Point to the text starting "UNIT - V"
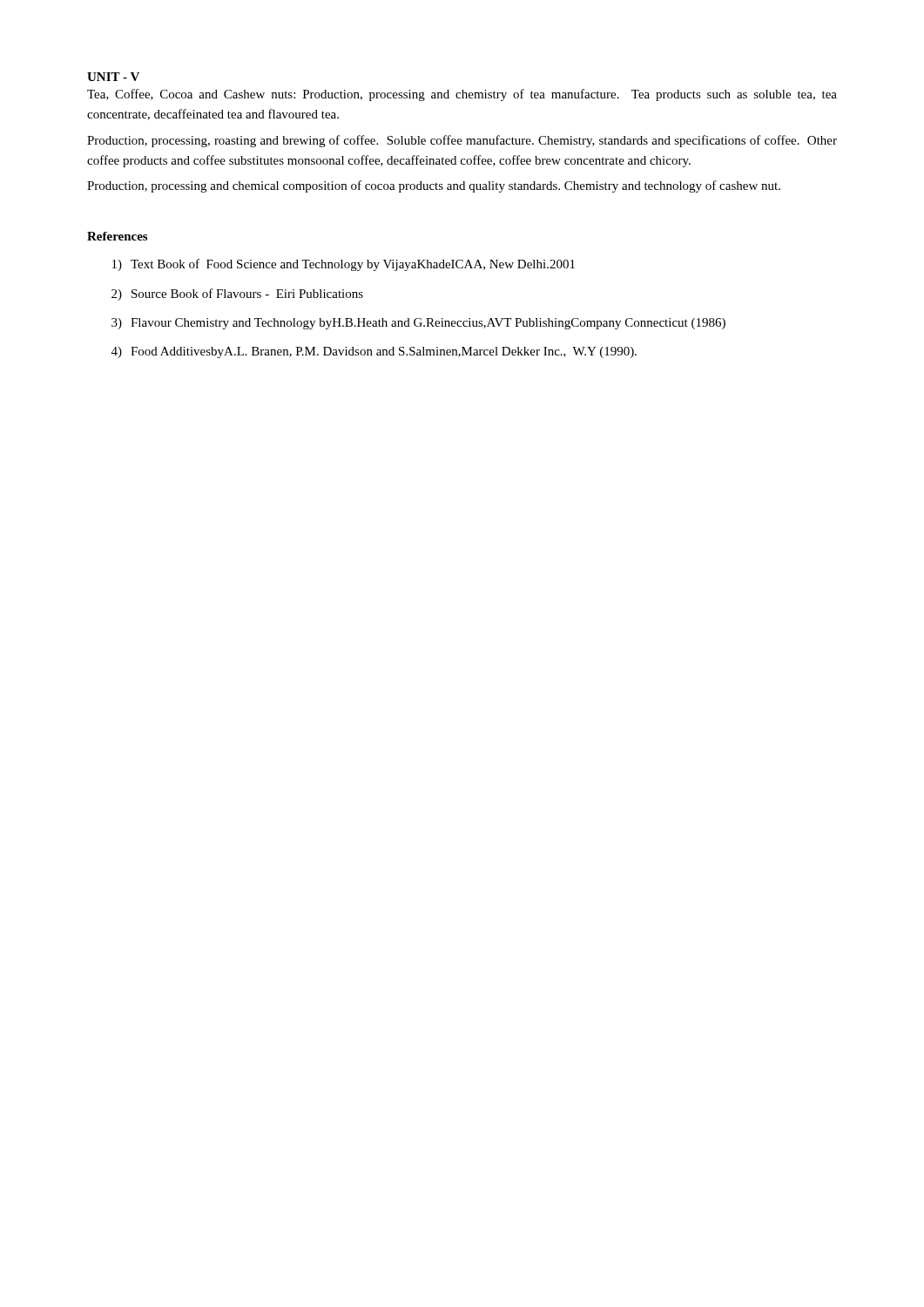Viewport: 924px width, 1307px height. coord(113,77)
